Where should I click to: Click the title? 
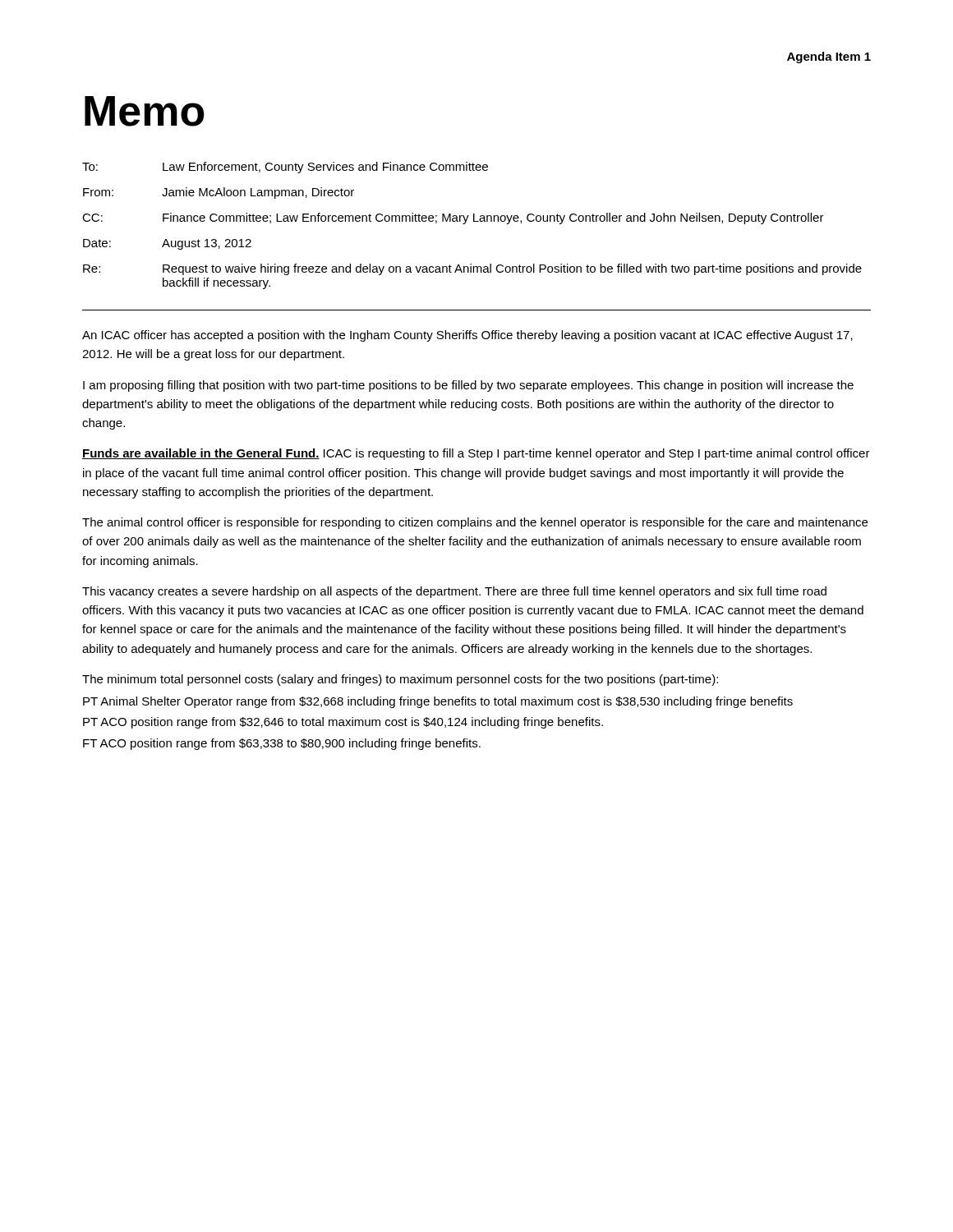click(x=144, y=111)
